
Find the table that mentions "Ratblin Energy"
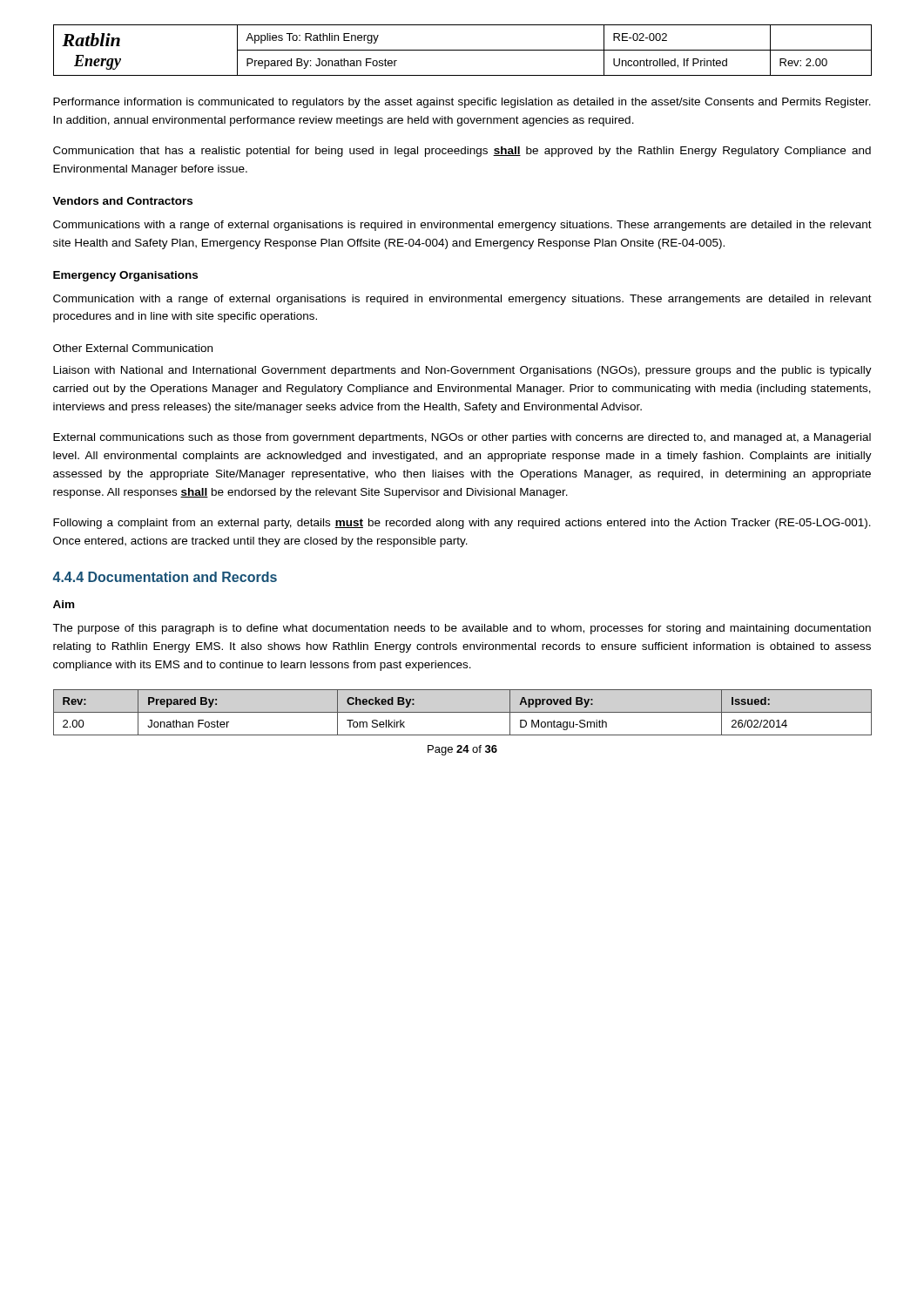462,50
